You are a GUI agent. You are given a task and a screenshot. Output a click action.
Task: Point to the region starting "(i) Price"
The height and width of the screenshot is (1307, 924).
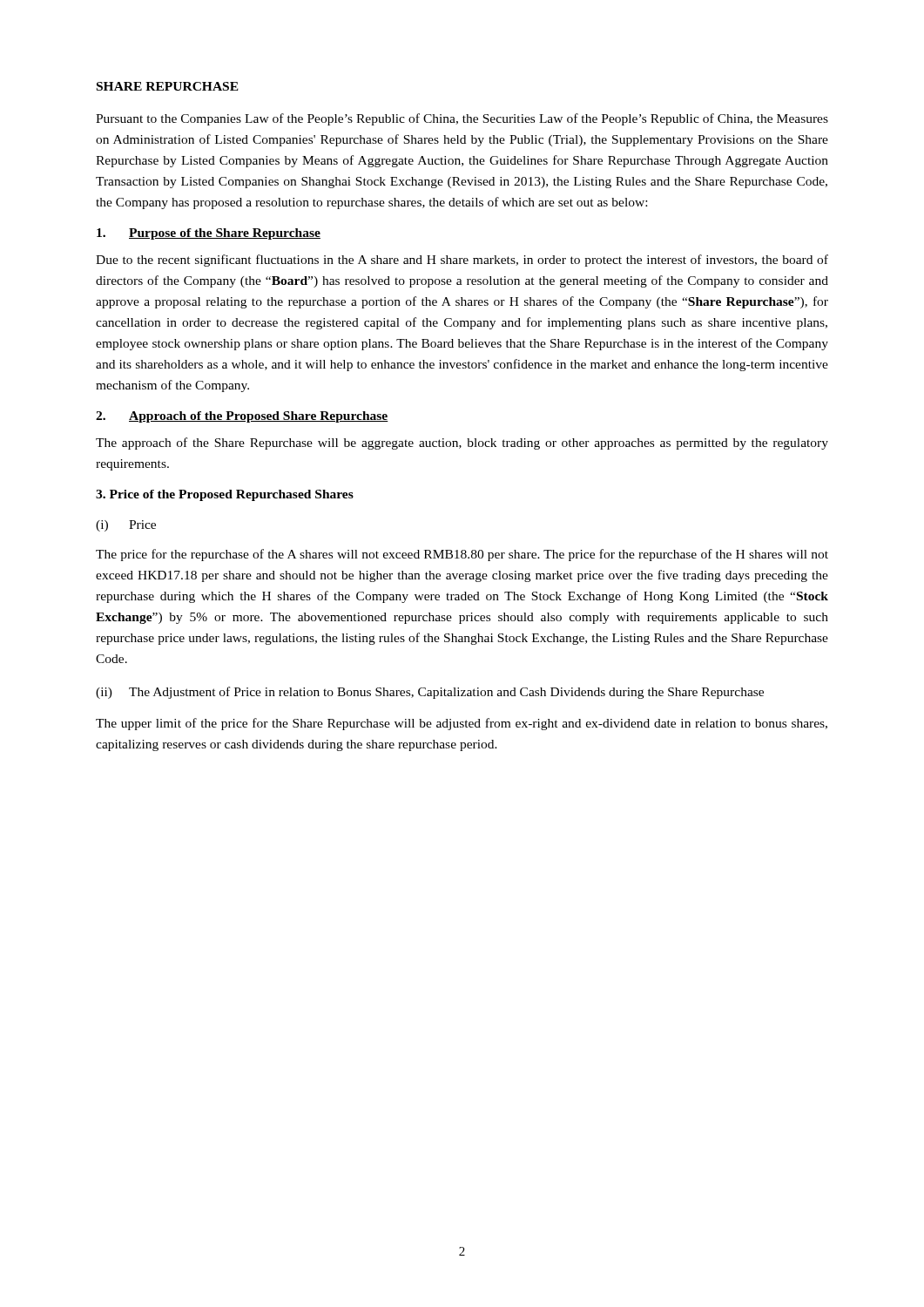(x=126, y=526)
